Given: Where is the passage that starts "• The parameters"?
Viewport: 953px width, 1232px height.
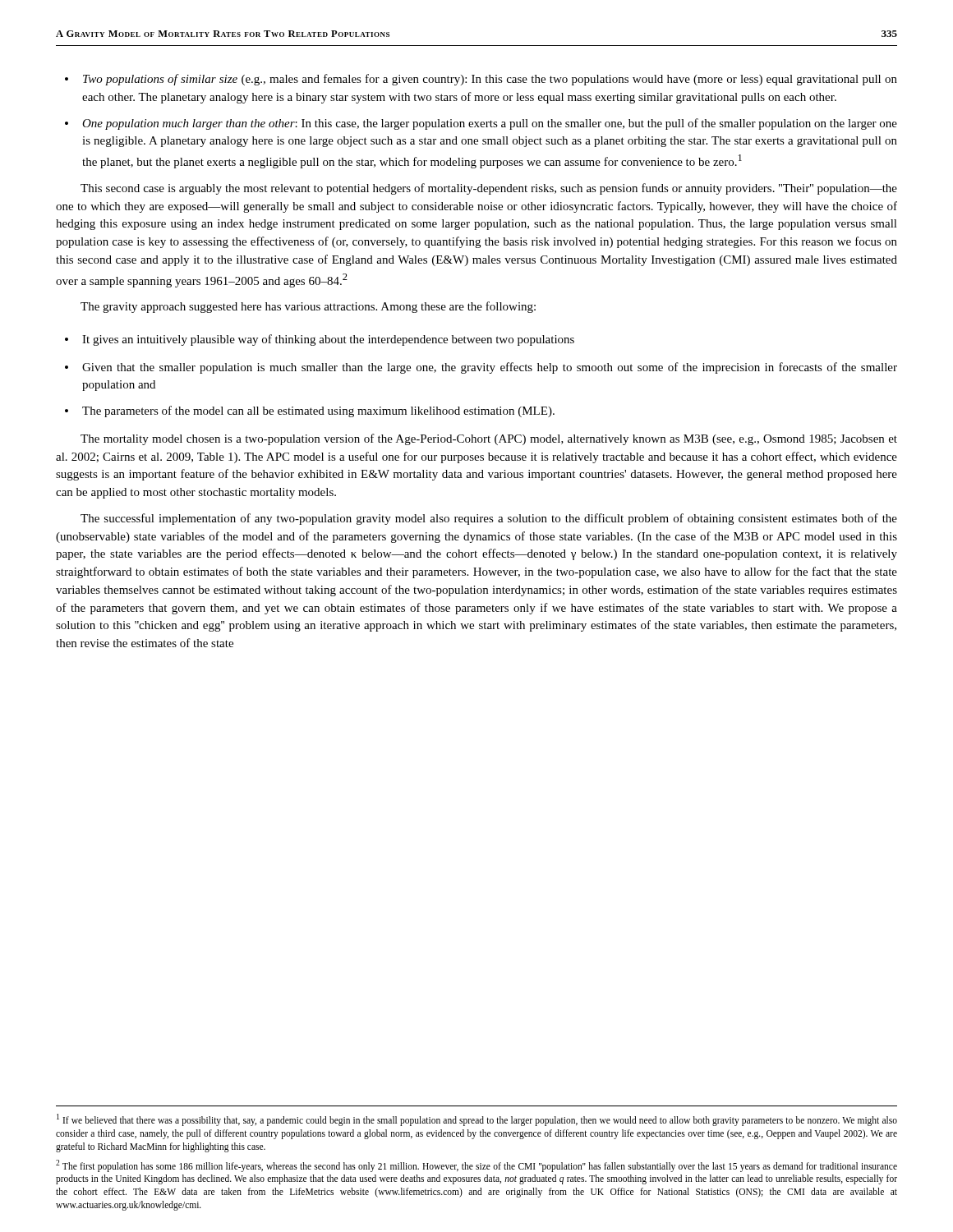Looking at the screenshot, I should (x=481, y=412).
